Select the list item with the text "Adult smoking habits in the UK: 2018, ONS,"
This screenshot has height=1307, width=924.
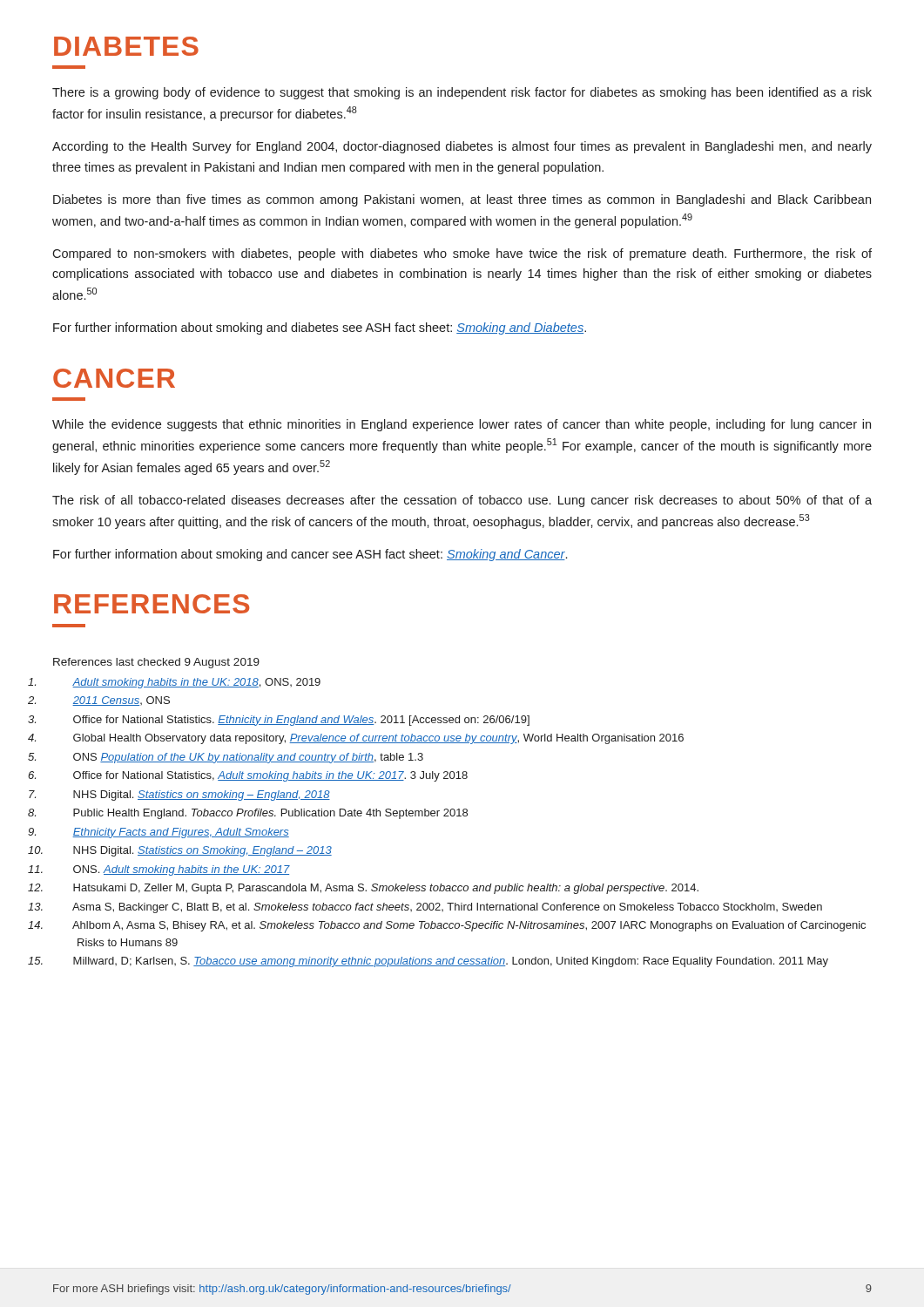tap(187, 682)
